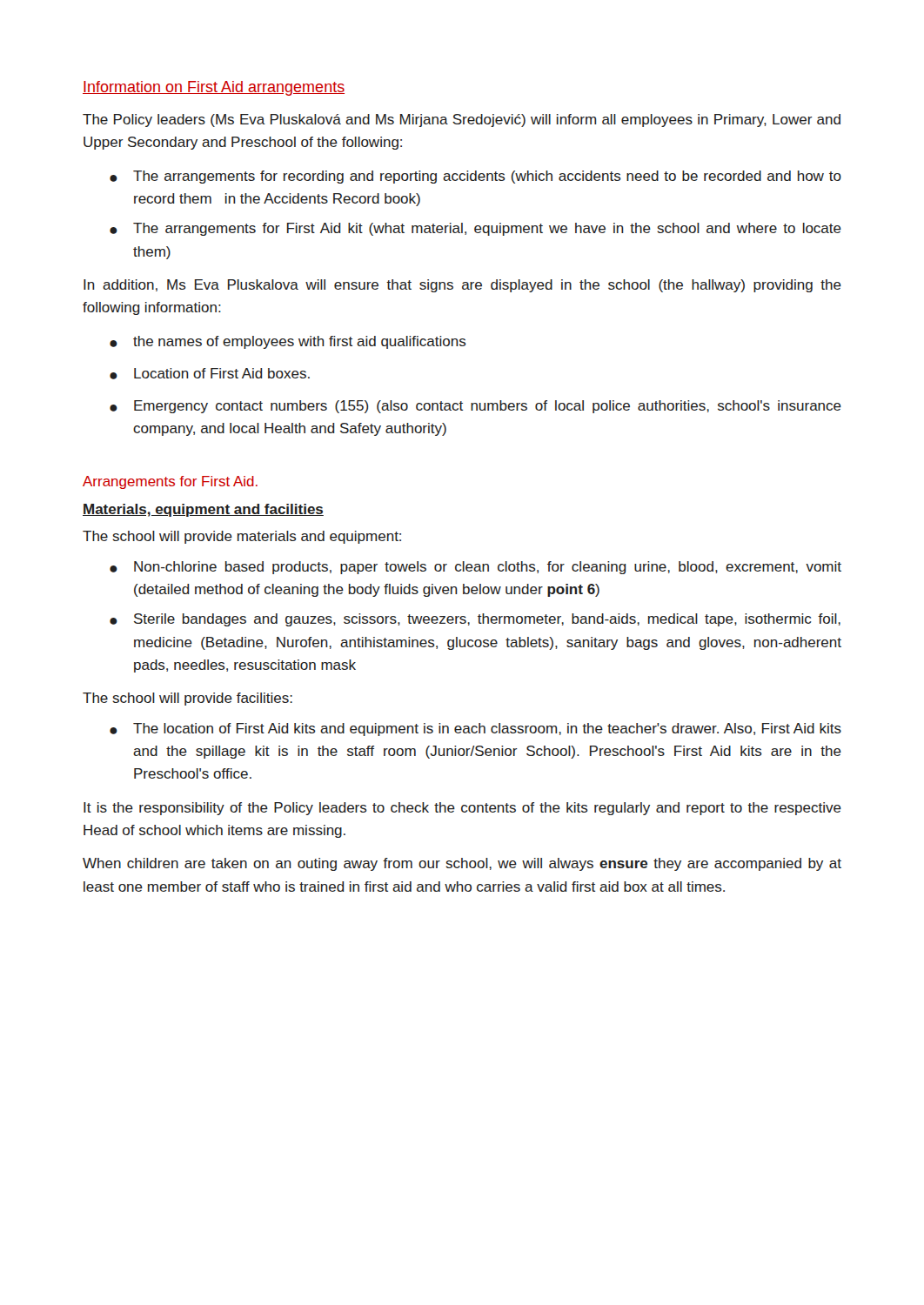Select the passage starting "The Policy leaders"
Image resolution: width=924 pixels, height=1305 pixels.
462,131
